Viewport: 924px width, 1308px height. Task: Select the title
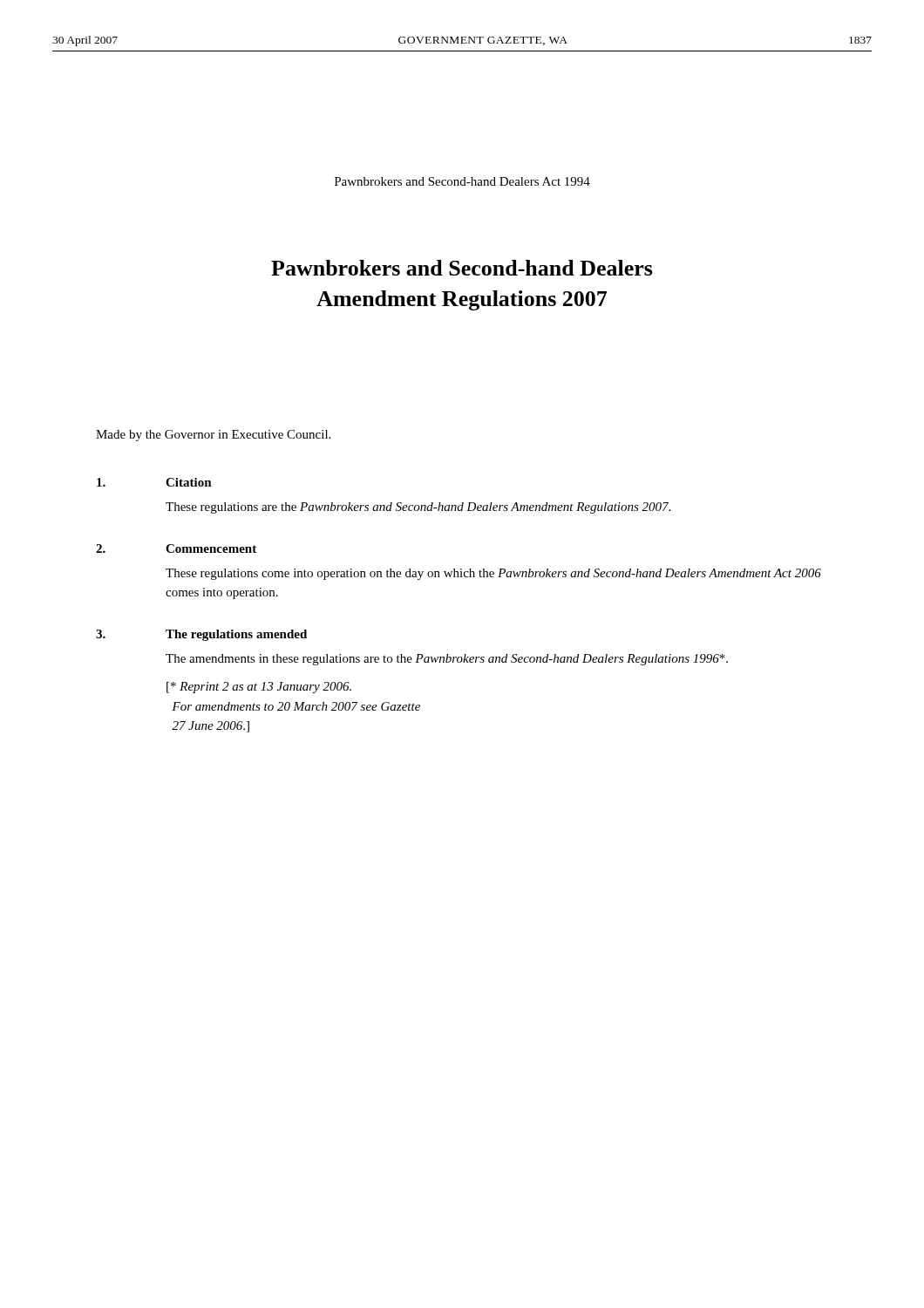(462, 283)
